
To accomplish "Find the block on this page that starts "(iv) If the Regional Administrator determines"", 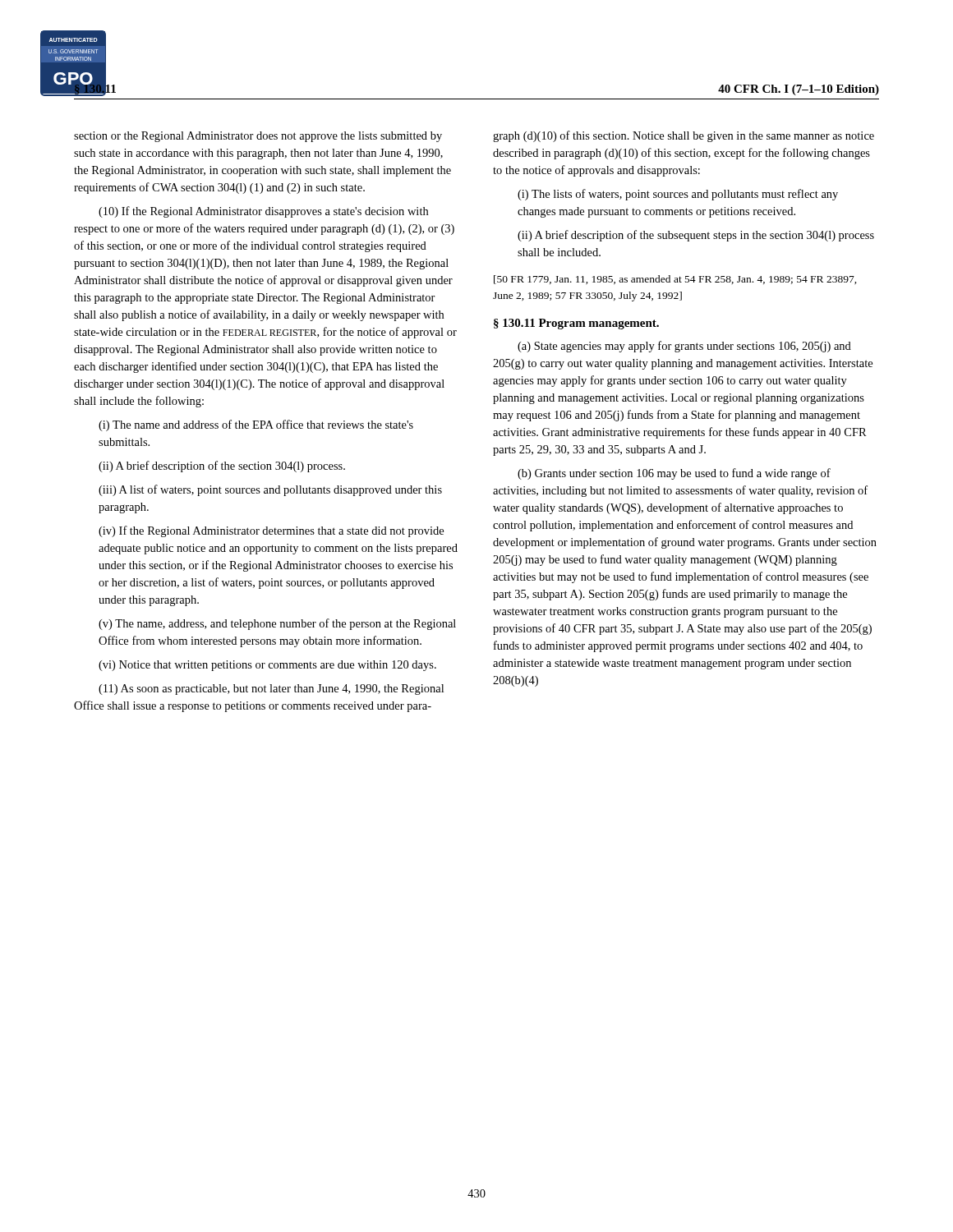I will click(x=267, y=566).
